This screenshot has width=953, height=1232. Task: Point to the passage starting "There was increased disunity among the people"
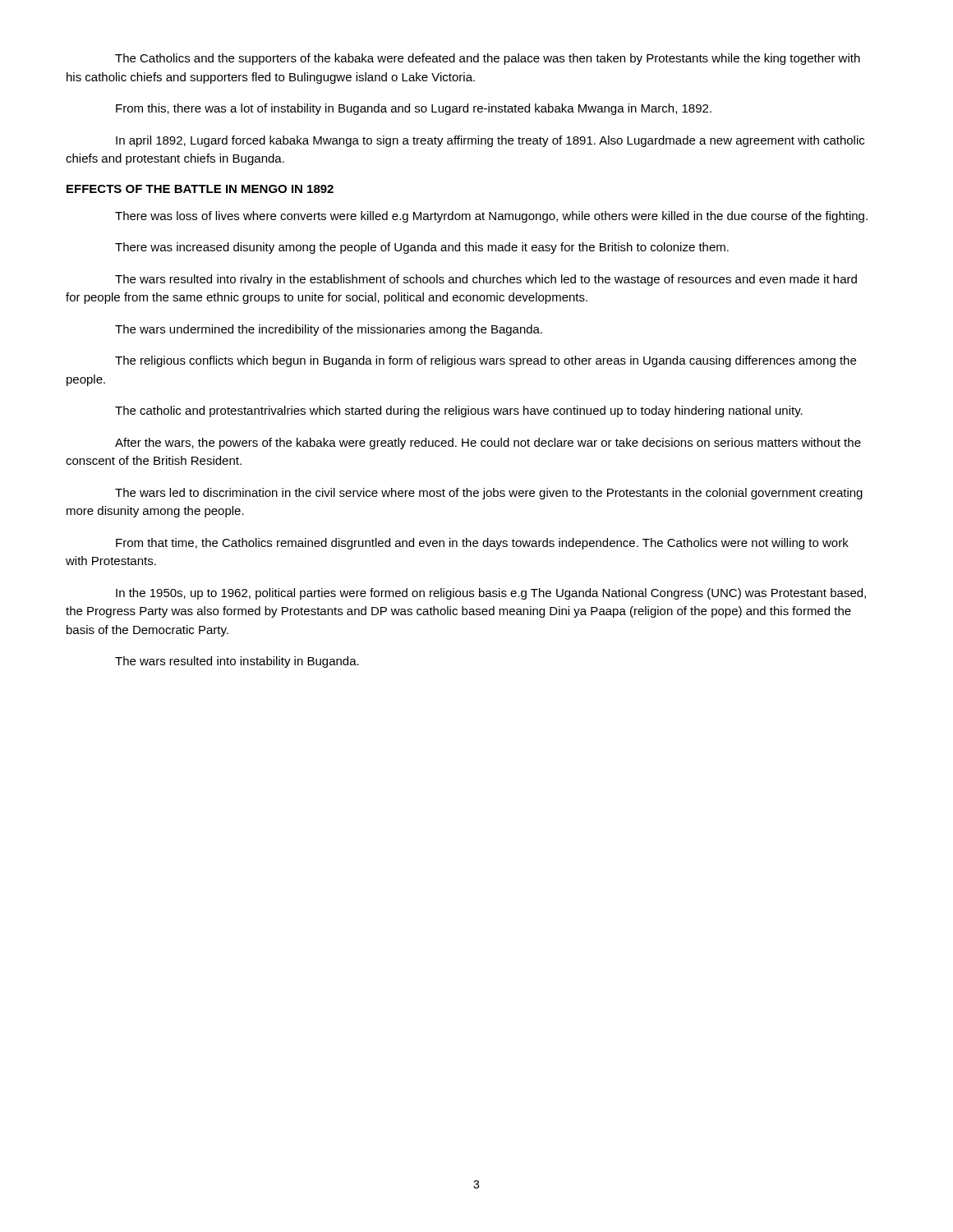(x=468, y=247)
